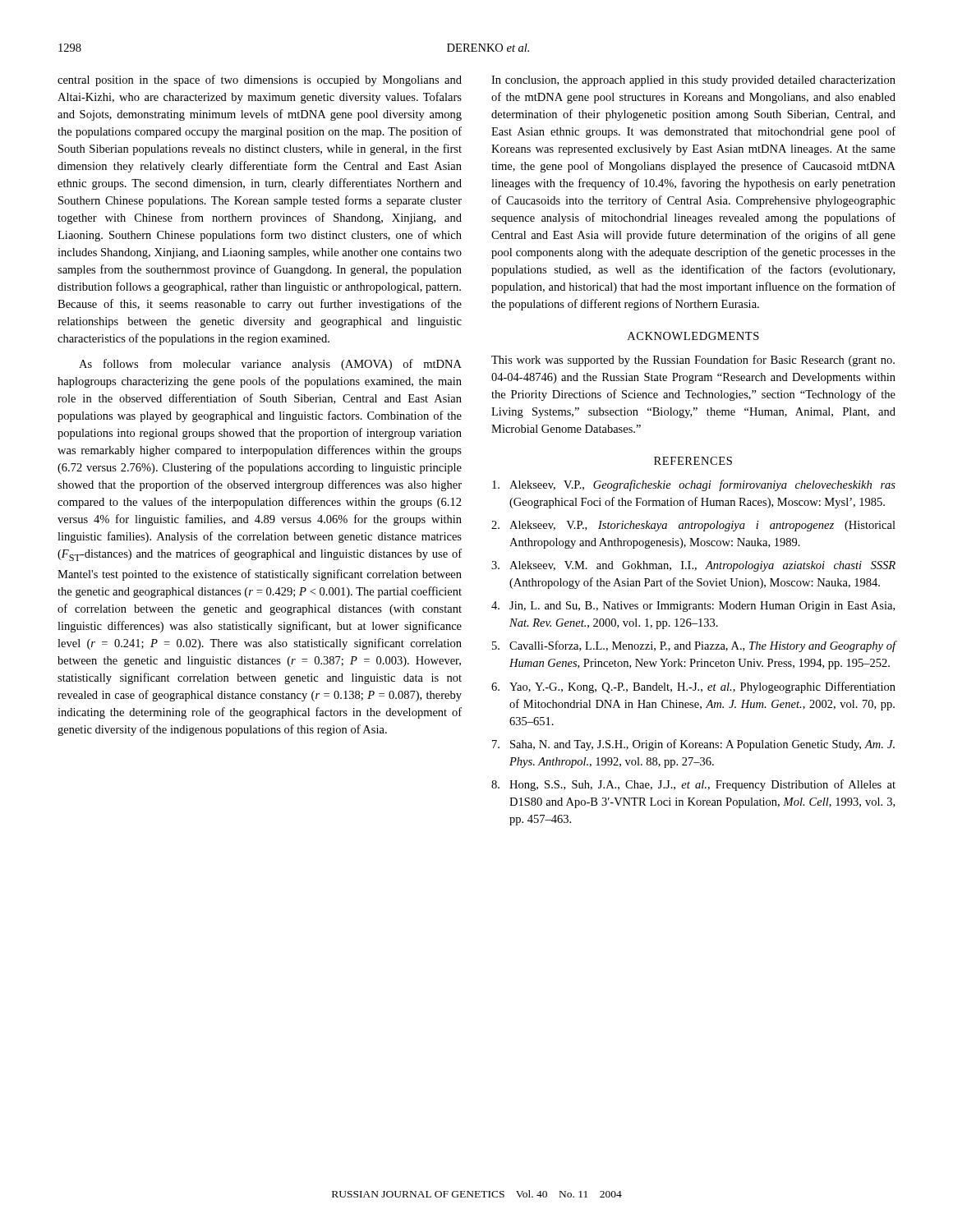Image resolution: width=953 pixels, height=1232 pixels.
Task: Select the list item with the text "2. Alekseev, V.P., Istoricheskaya antropologiya"
Action: pyautogui.click(x=693, y=534)
